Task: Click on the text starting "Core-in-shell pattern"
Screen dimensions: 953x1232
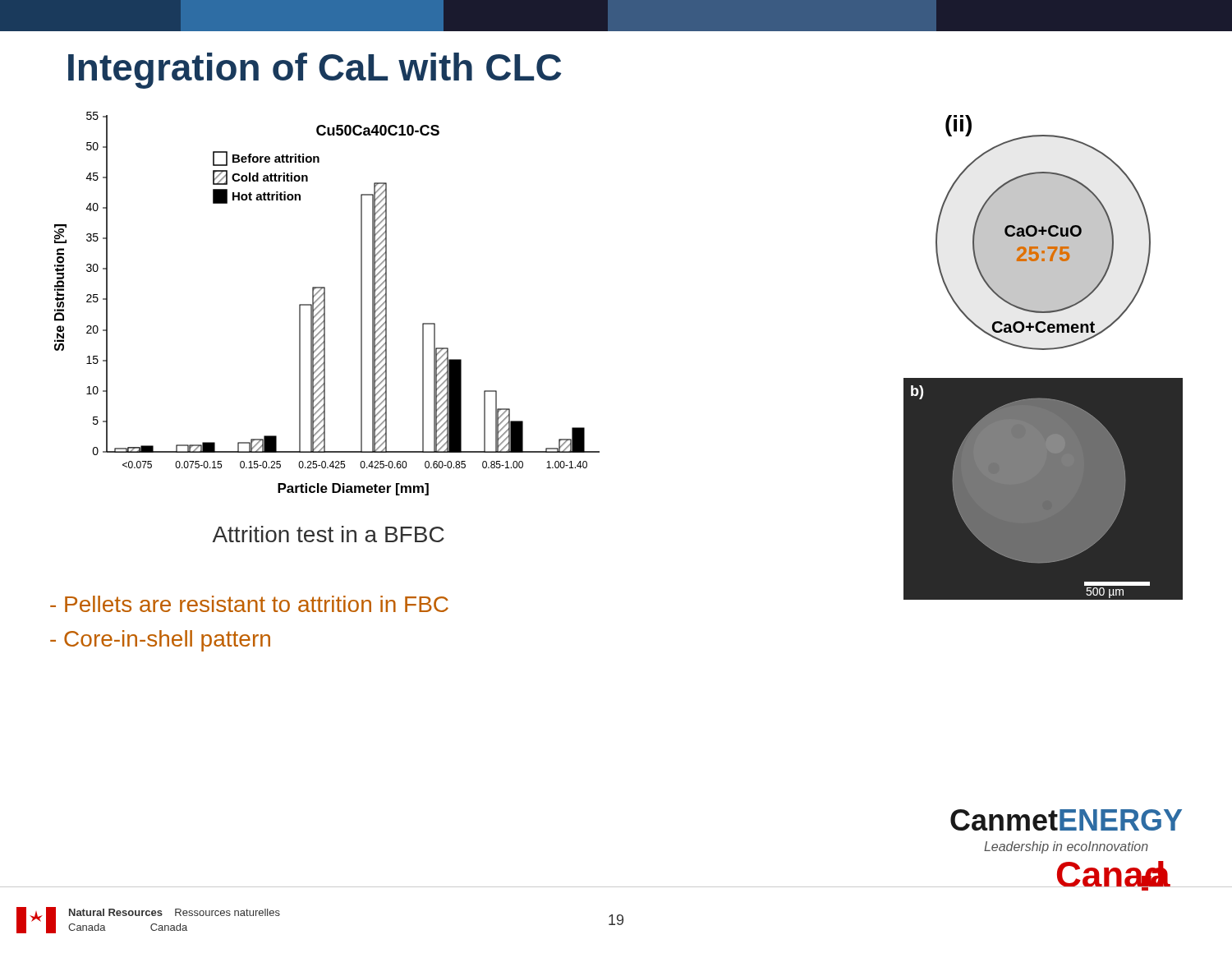Action: click(x=160, y=639)
